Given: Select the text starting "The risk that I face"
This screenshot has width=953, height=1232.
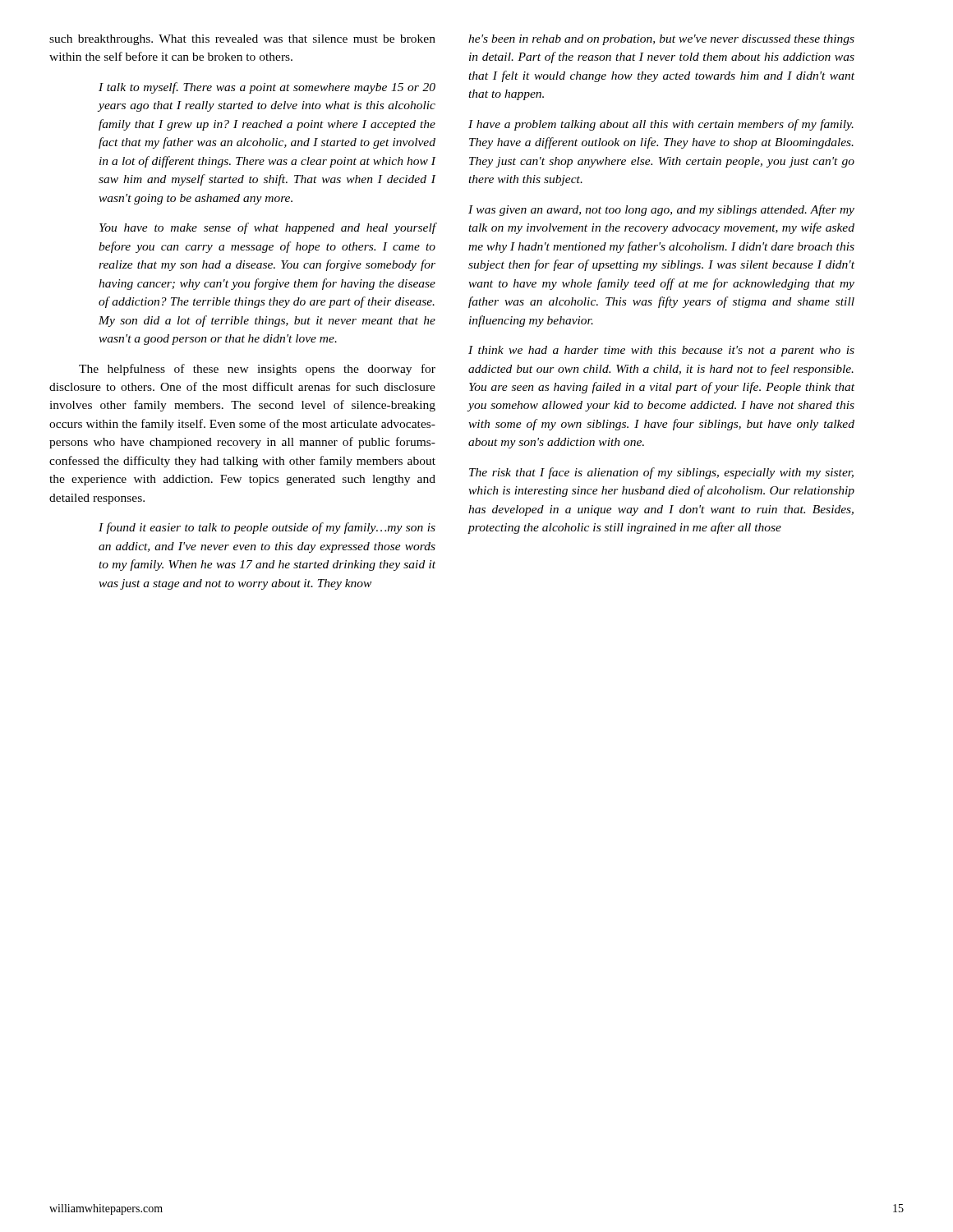Looking at the screenshot, I should tap(661, 499).
